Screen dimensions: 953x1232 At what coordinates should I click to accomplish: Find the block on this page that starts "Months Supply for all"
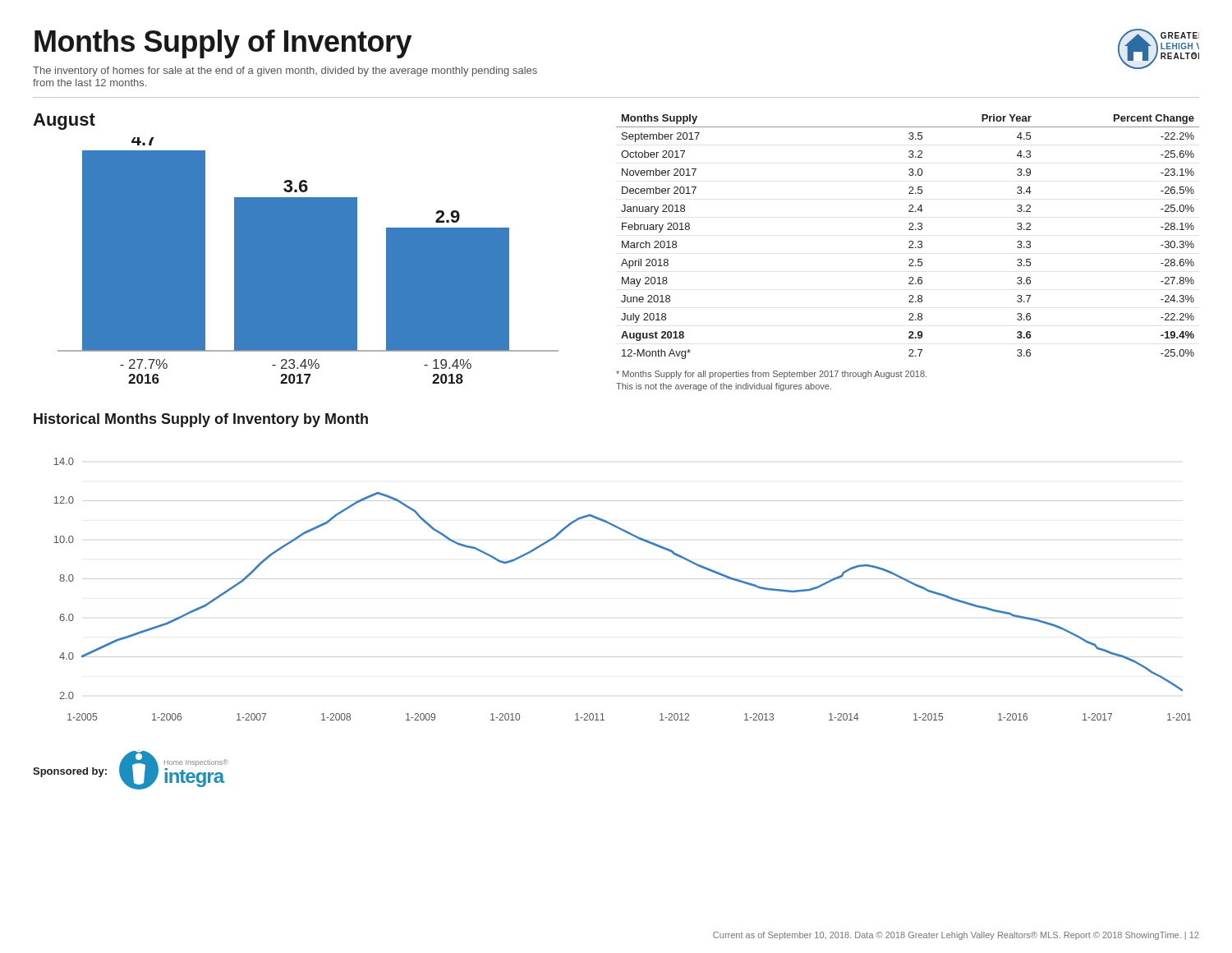[772, 381]
